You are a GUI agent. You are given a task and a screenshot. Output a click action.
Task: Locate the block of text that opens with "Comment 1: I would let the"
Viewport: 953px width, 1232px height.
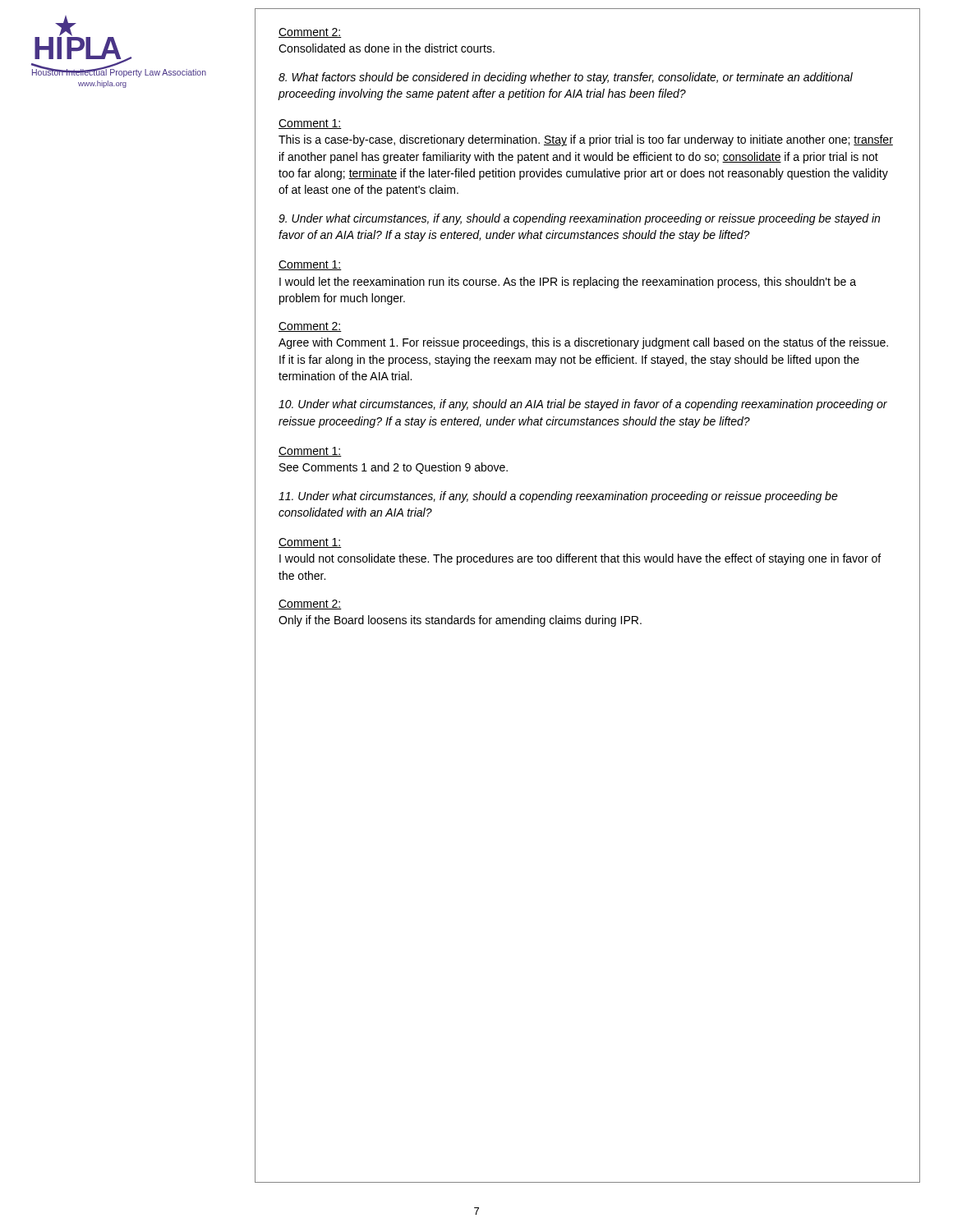pyautogui.click(x=567, y=281)
